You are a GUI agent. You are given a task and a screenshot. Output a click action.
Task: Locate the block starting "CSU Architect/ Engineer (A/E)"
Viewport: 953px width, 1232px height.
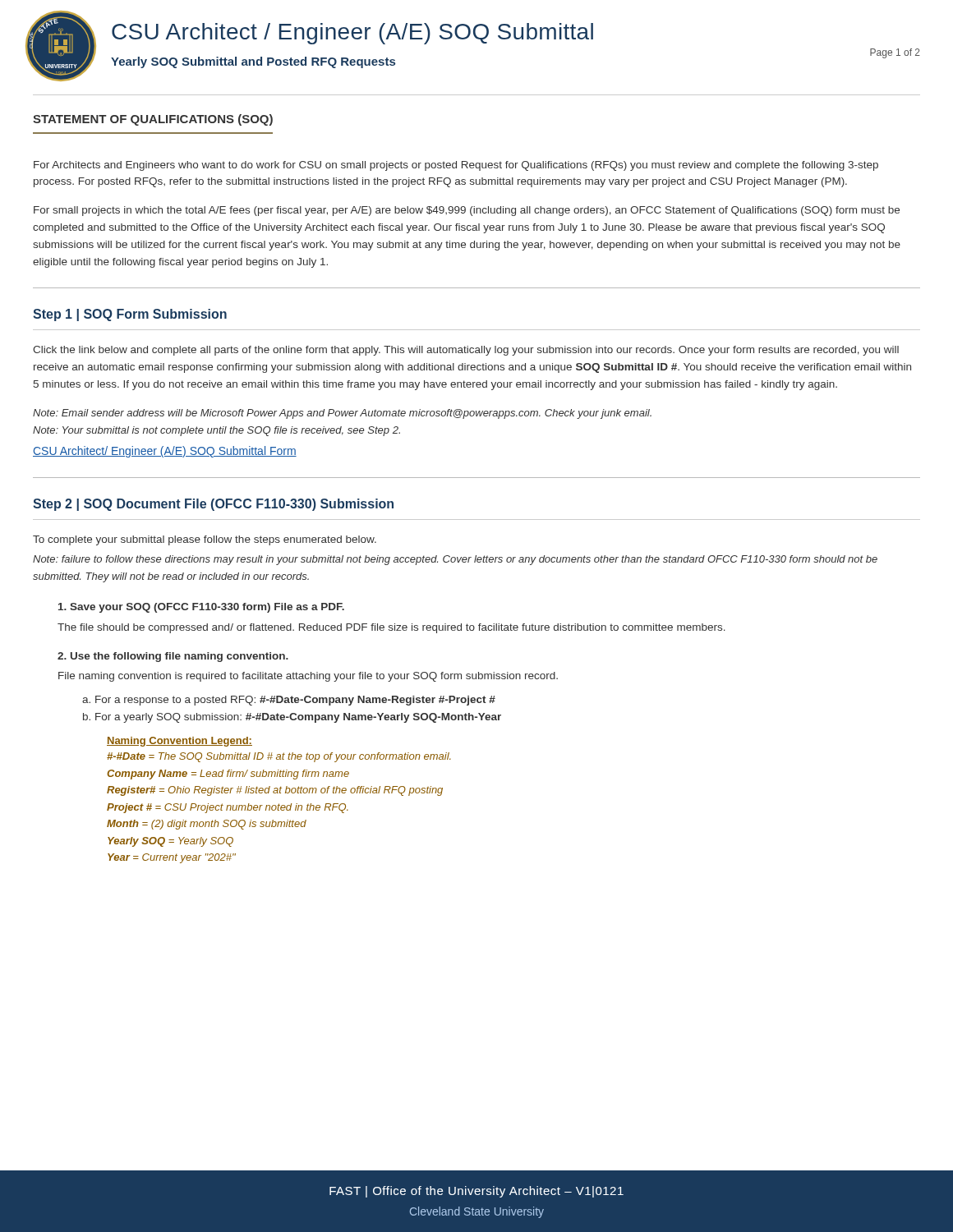pyautogui.click(x=165, y=451)
